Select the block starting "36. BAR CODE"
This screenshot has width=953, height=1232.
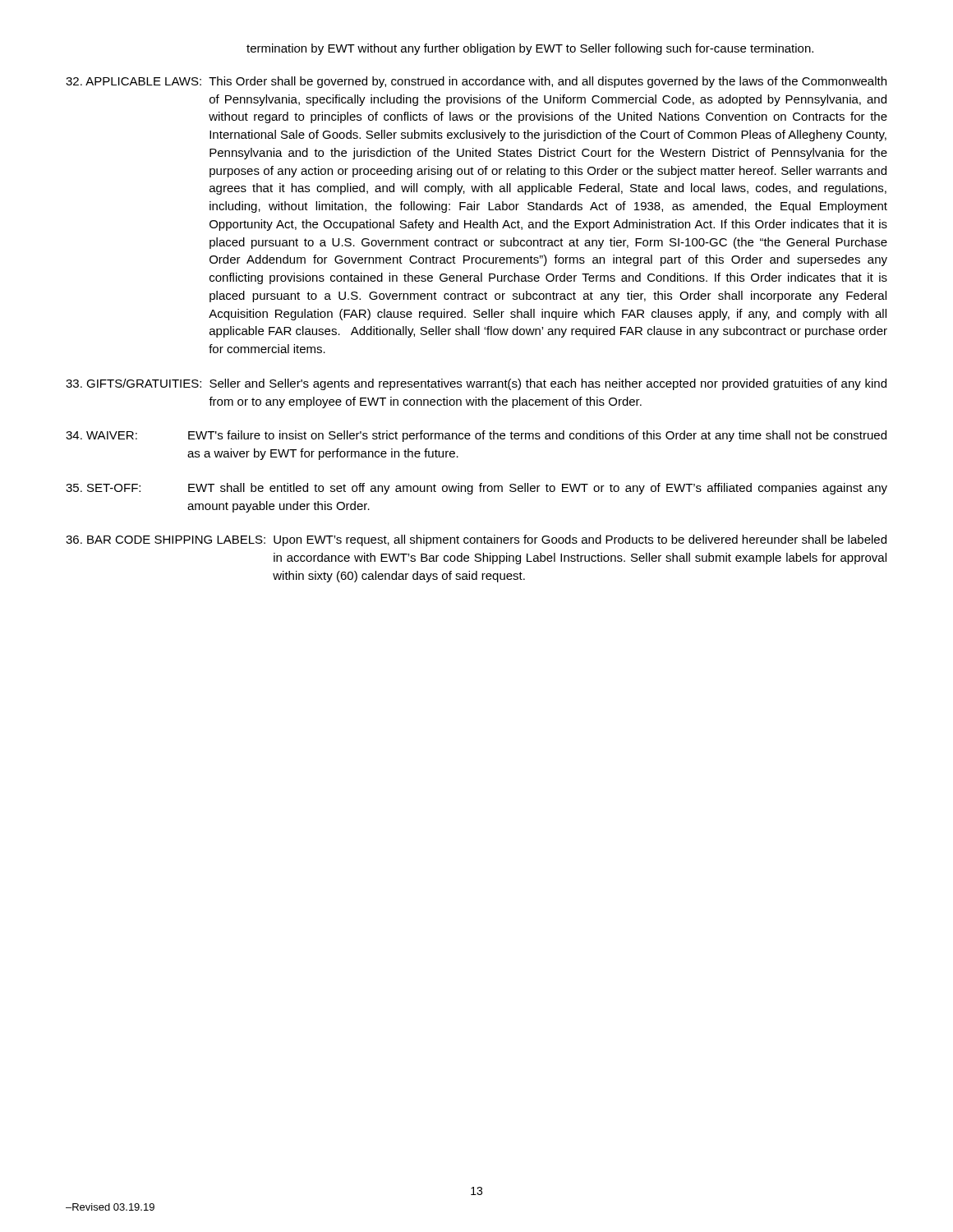coord(476,558)
